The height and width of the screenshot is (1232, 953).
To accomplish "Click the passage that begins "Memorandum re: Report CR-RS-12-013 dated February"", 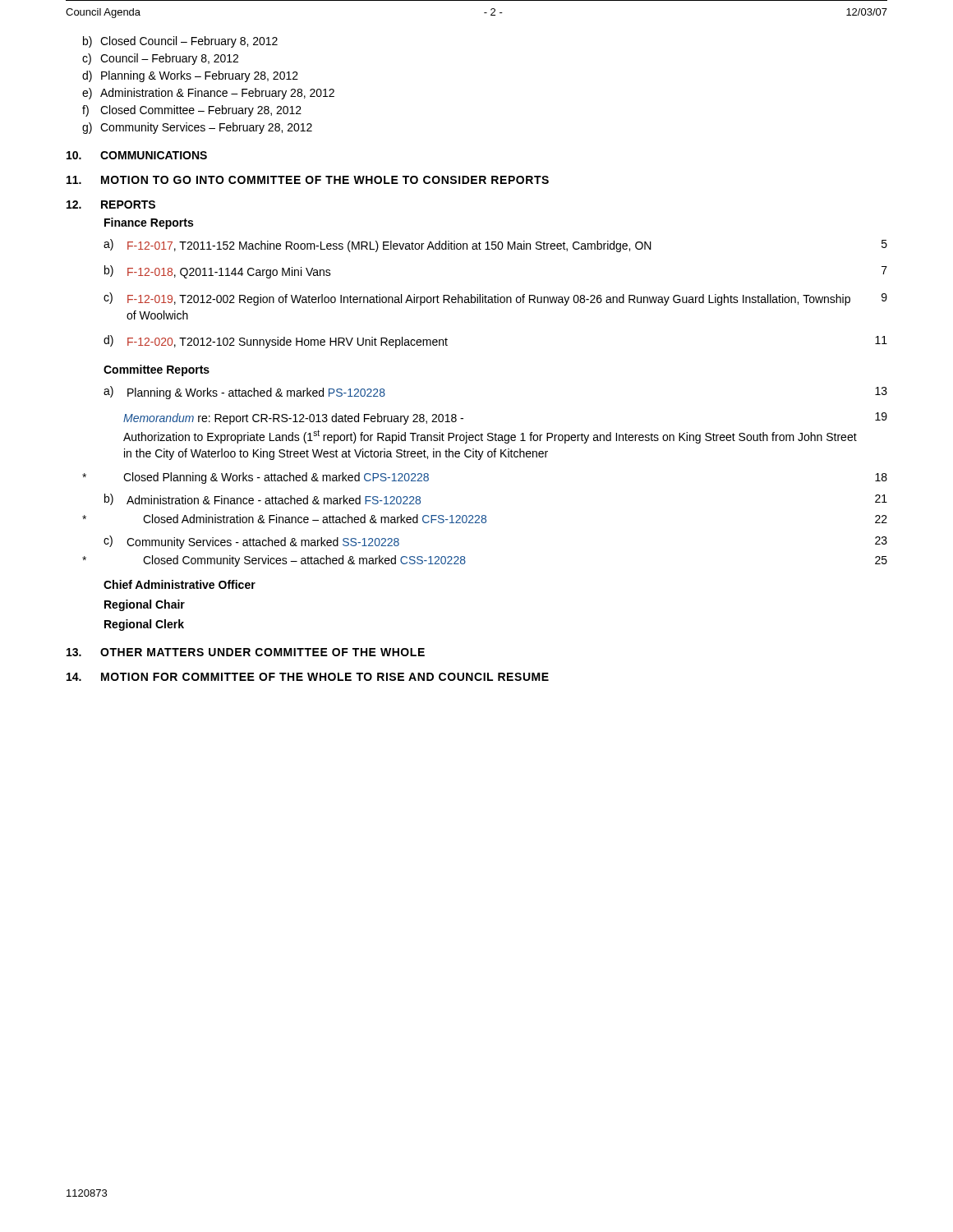I will point(505,436).
